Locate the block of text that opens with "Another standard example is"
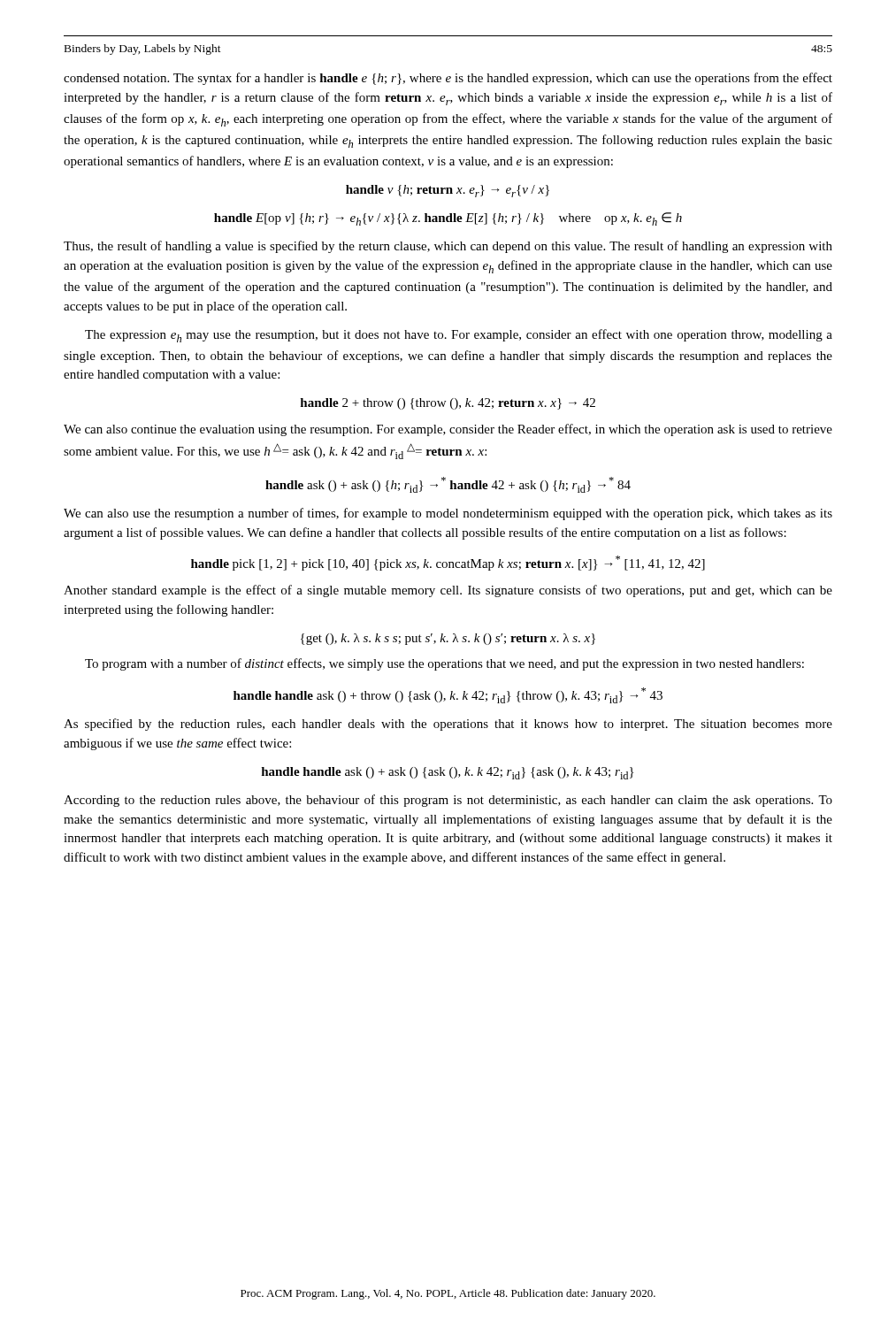The width and height of the screenshot is (896, 1327). pyautogui.click(x=448, y=601)
